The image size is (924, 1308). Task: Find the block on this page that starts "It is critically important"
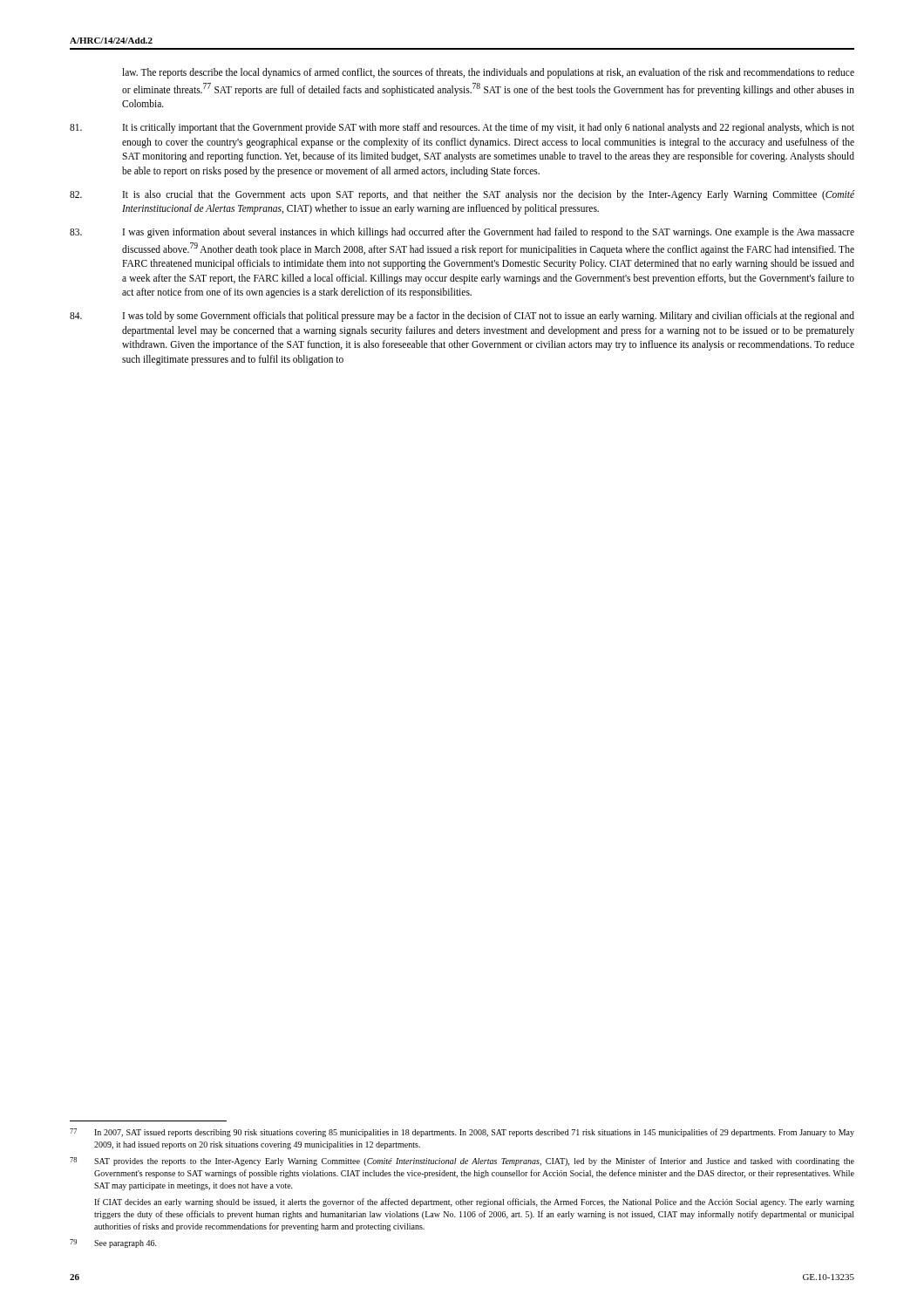(x=462, y=149)
